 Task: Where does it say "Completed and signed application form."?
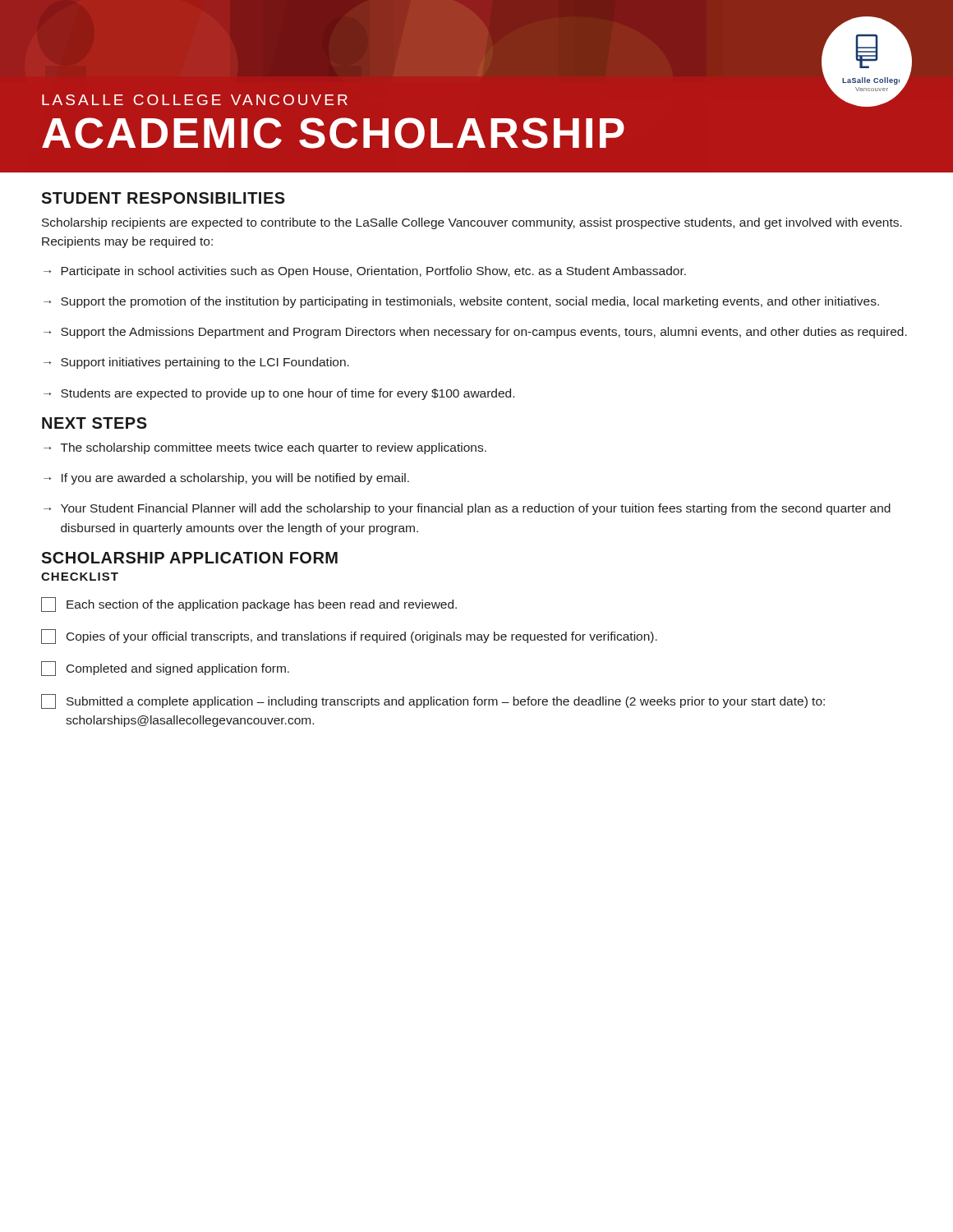click(165, 669)
